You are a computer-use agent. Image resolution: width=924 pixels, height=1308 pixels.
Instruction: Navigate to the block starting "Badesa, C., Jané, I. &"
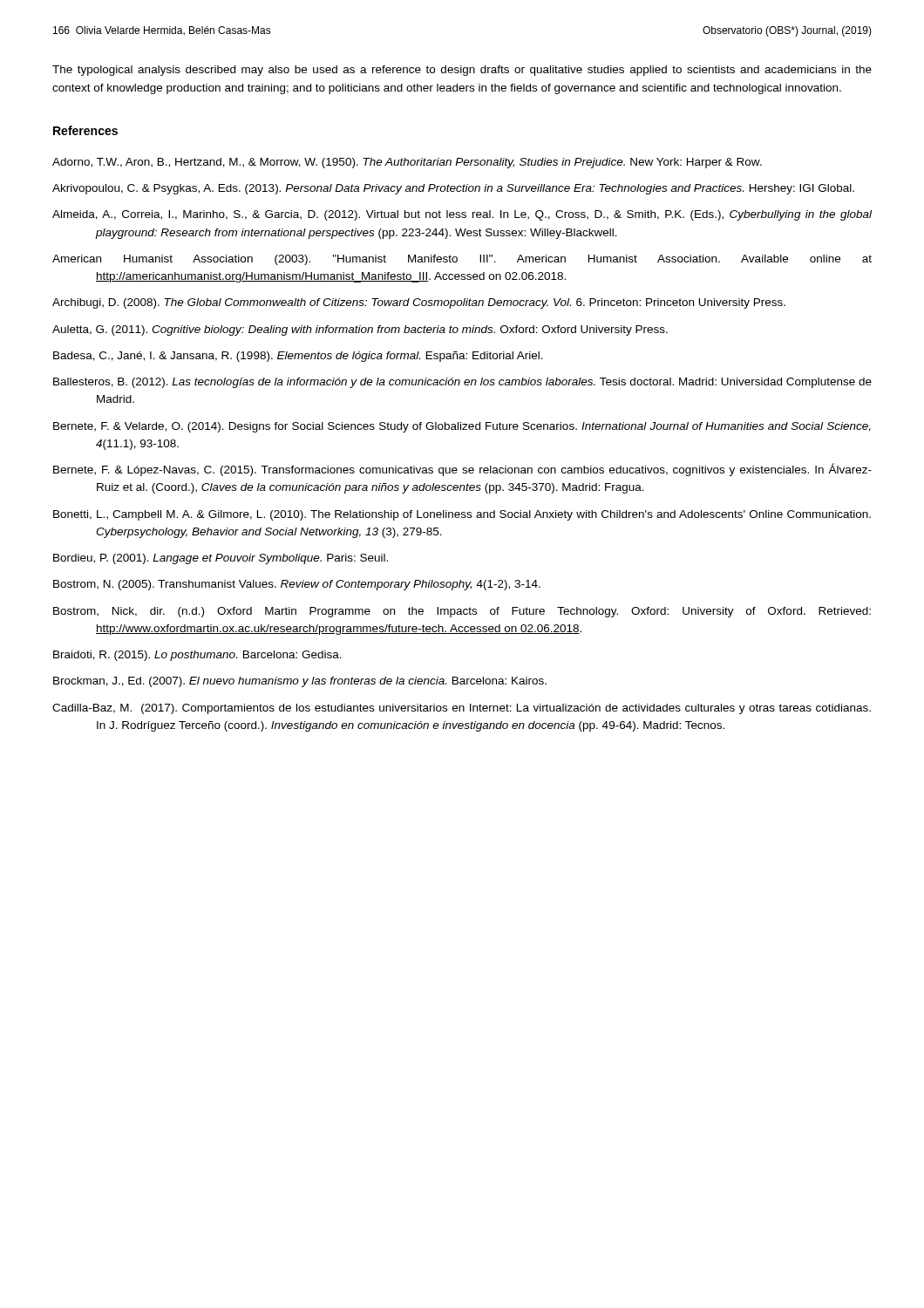(x=298, y=355)
